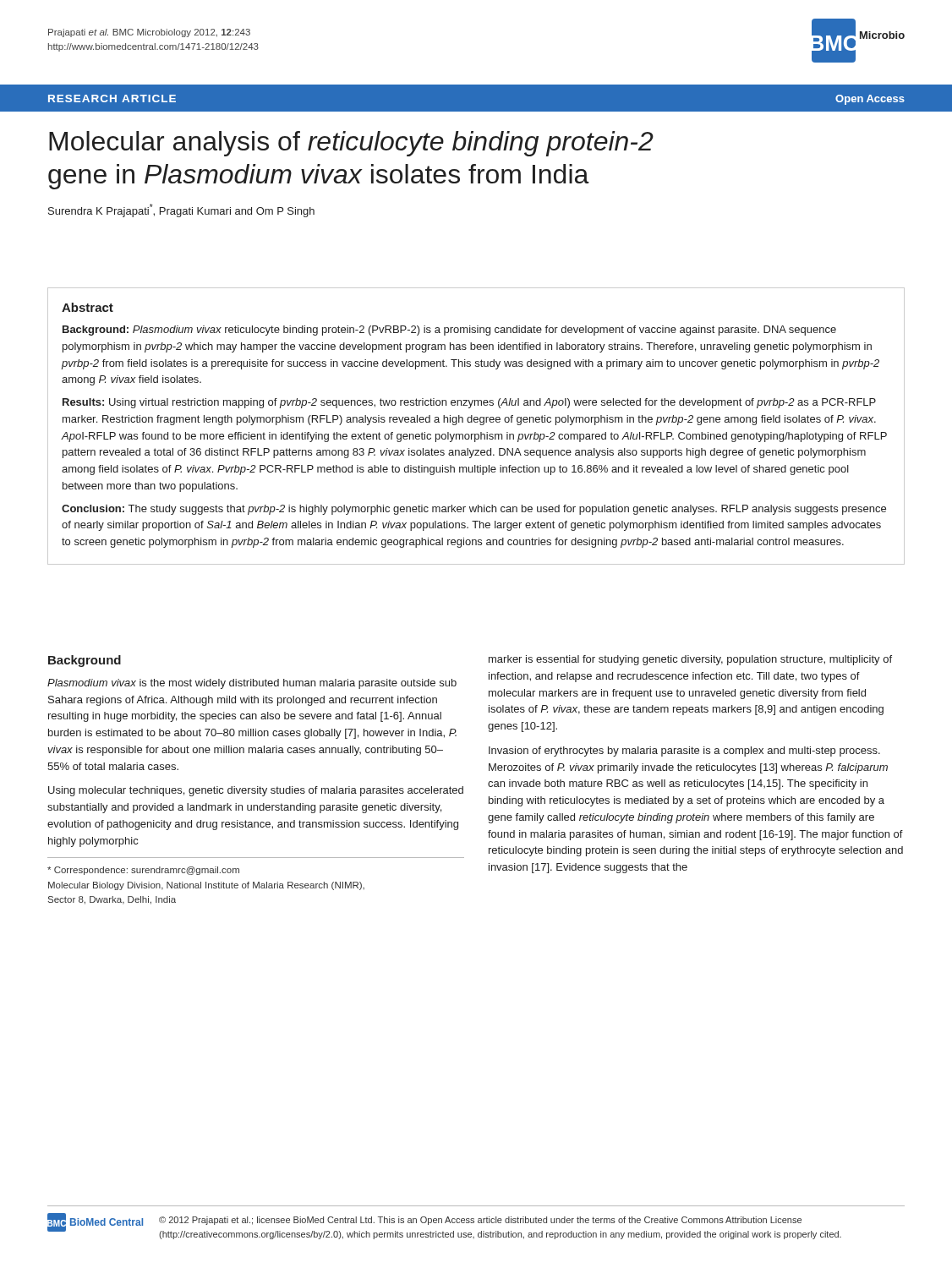Screen dimensions: 1268x952
Task: Locate the block of text that opens with "Surendra K Prajapati*, Pragati Kumari and Om P"
Action: (181, 210)
